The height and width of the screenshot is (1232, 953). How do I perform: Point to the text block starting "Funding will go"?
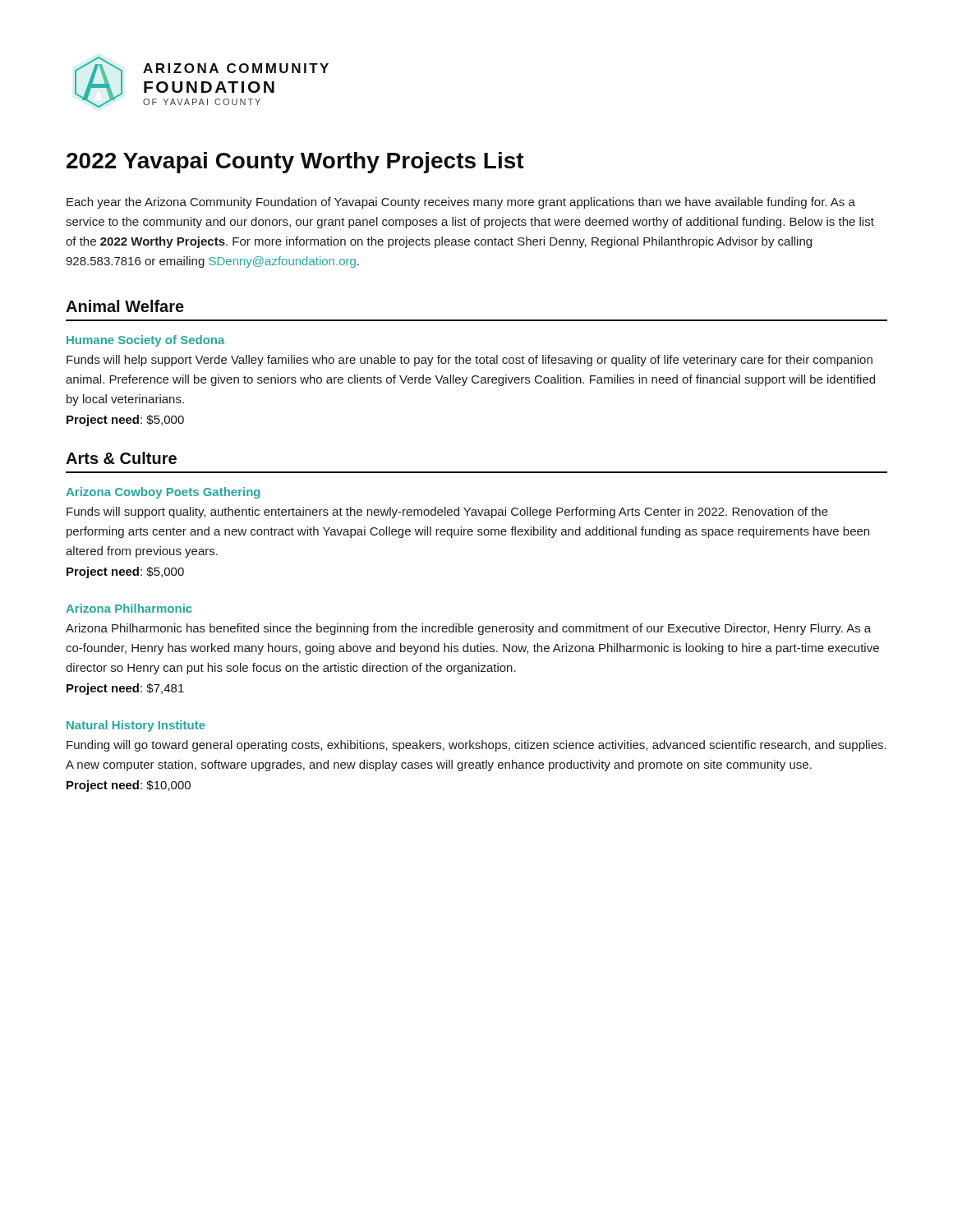[x=476, y=754]
